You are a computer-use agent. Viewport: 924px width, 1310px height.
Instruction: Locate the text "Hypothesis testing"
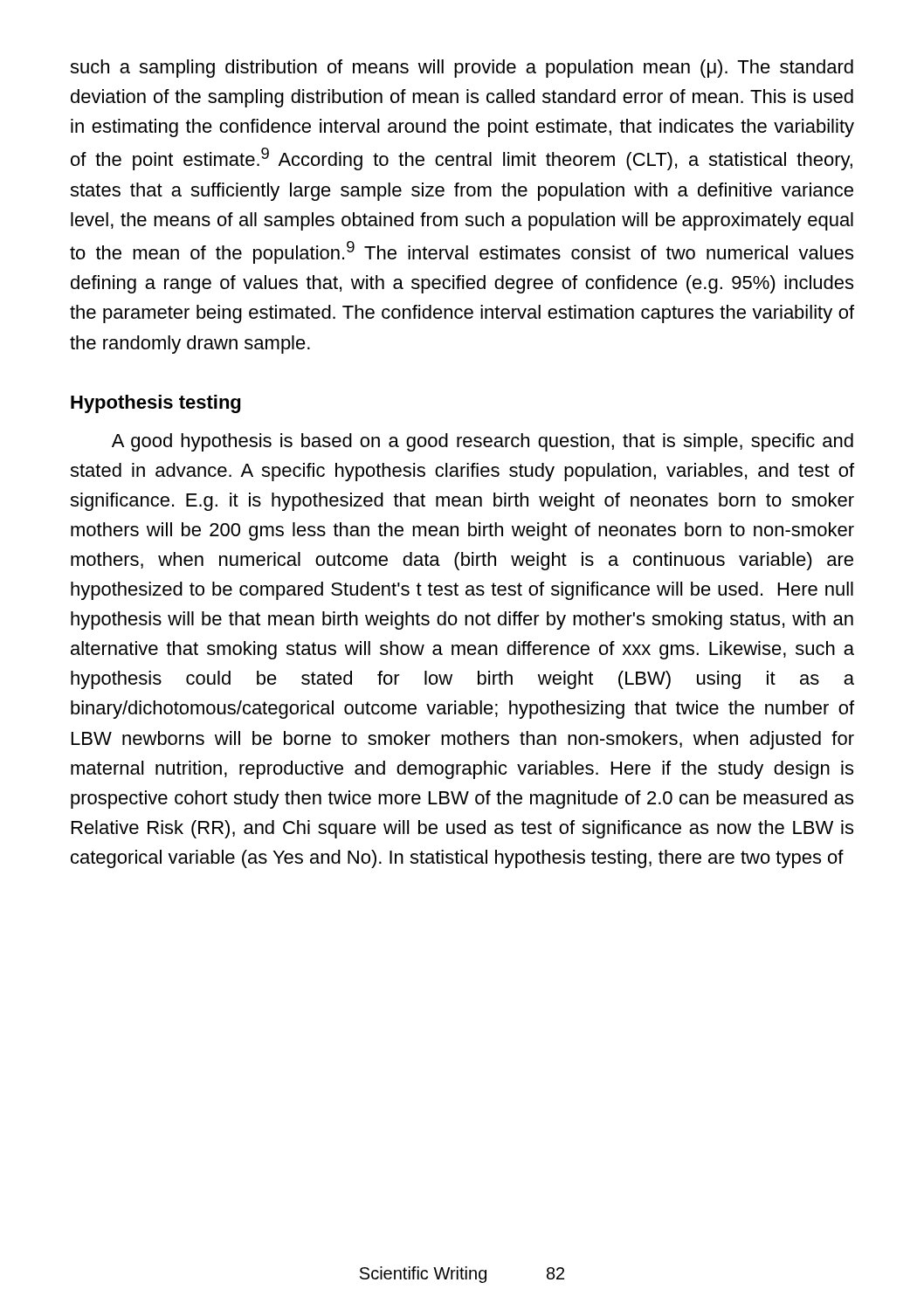[156, 402]
